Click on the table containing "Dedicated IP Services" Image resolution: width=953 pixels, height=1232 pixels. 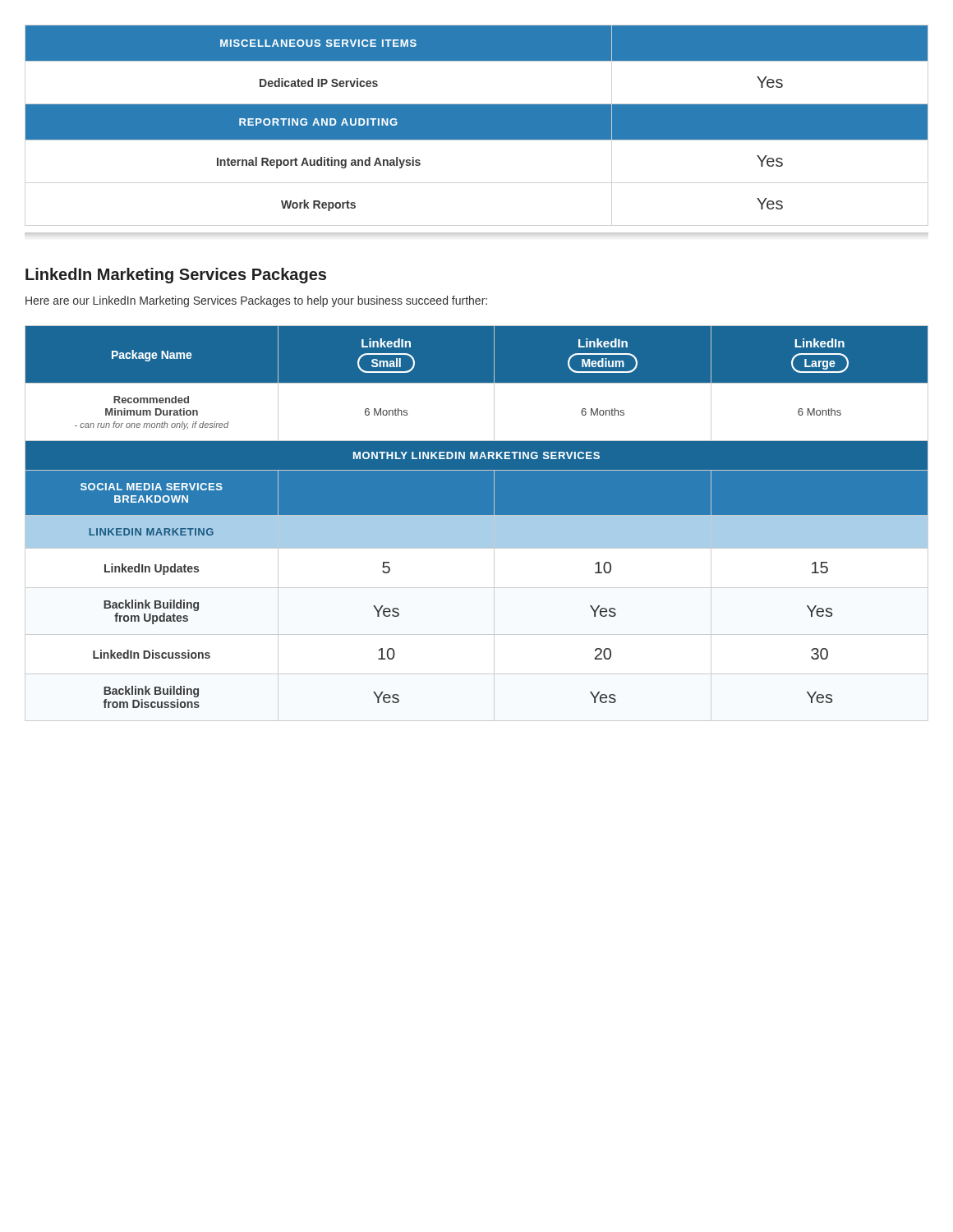point(476,125)
